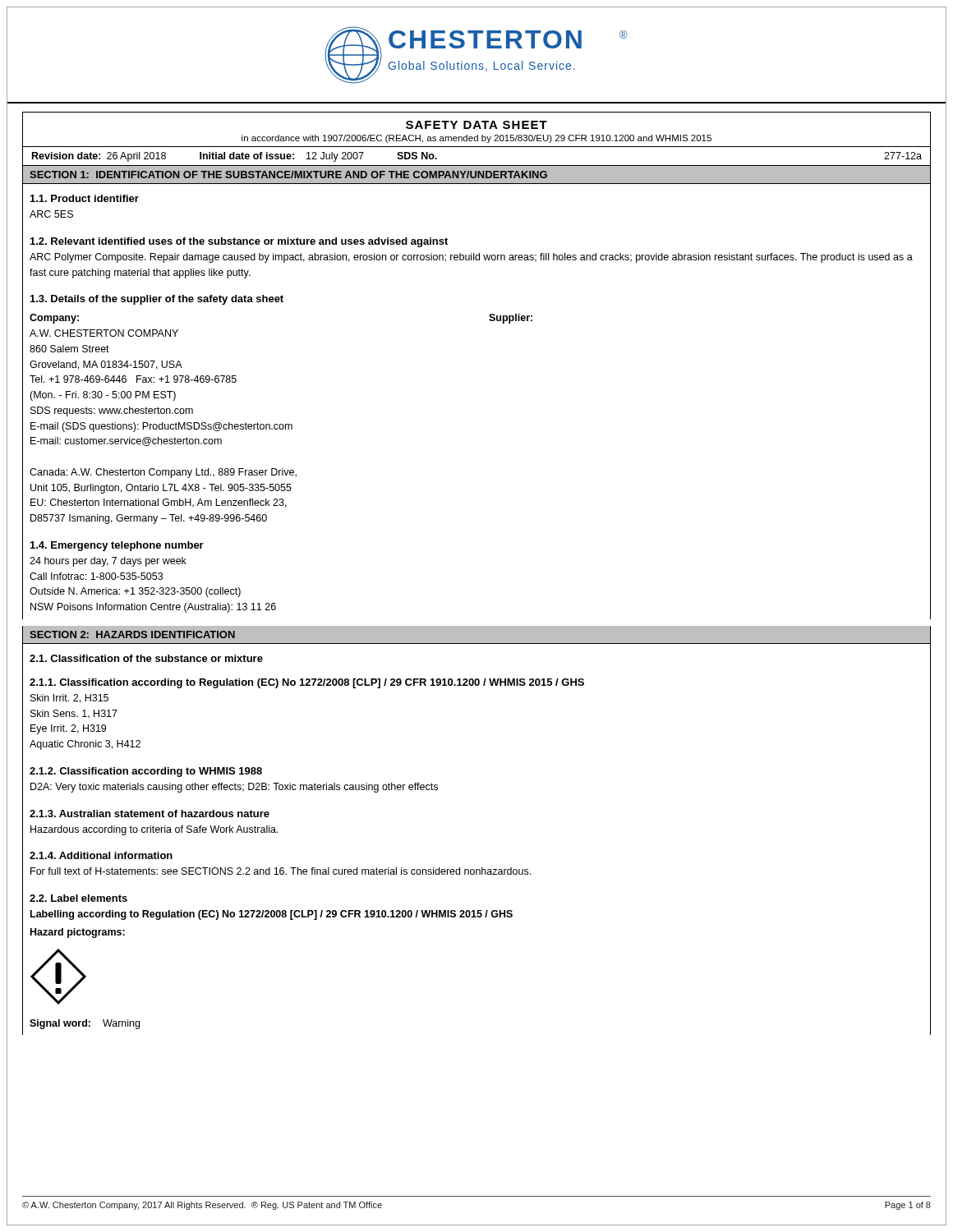Where is the section header that starts "2.1.1. Classification according"?
The width and height of the screenshot is (953, 1232).
pyautogui.click(x=307, y=682)
